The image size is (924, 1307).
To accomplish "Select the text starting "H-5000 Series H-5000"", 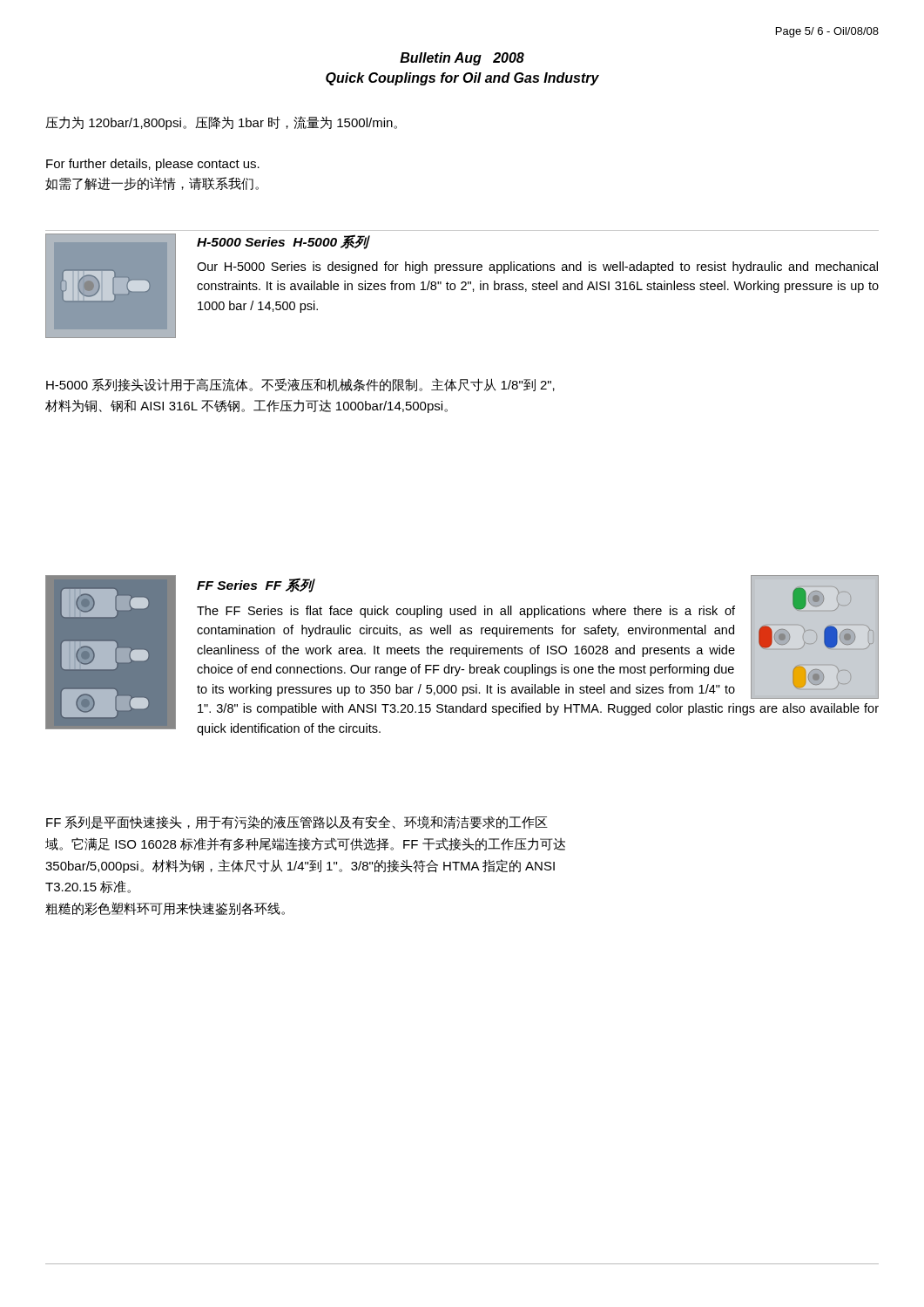I will click(x=462, y=286).
